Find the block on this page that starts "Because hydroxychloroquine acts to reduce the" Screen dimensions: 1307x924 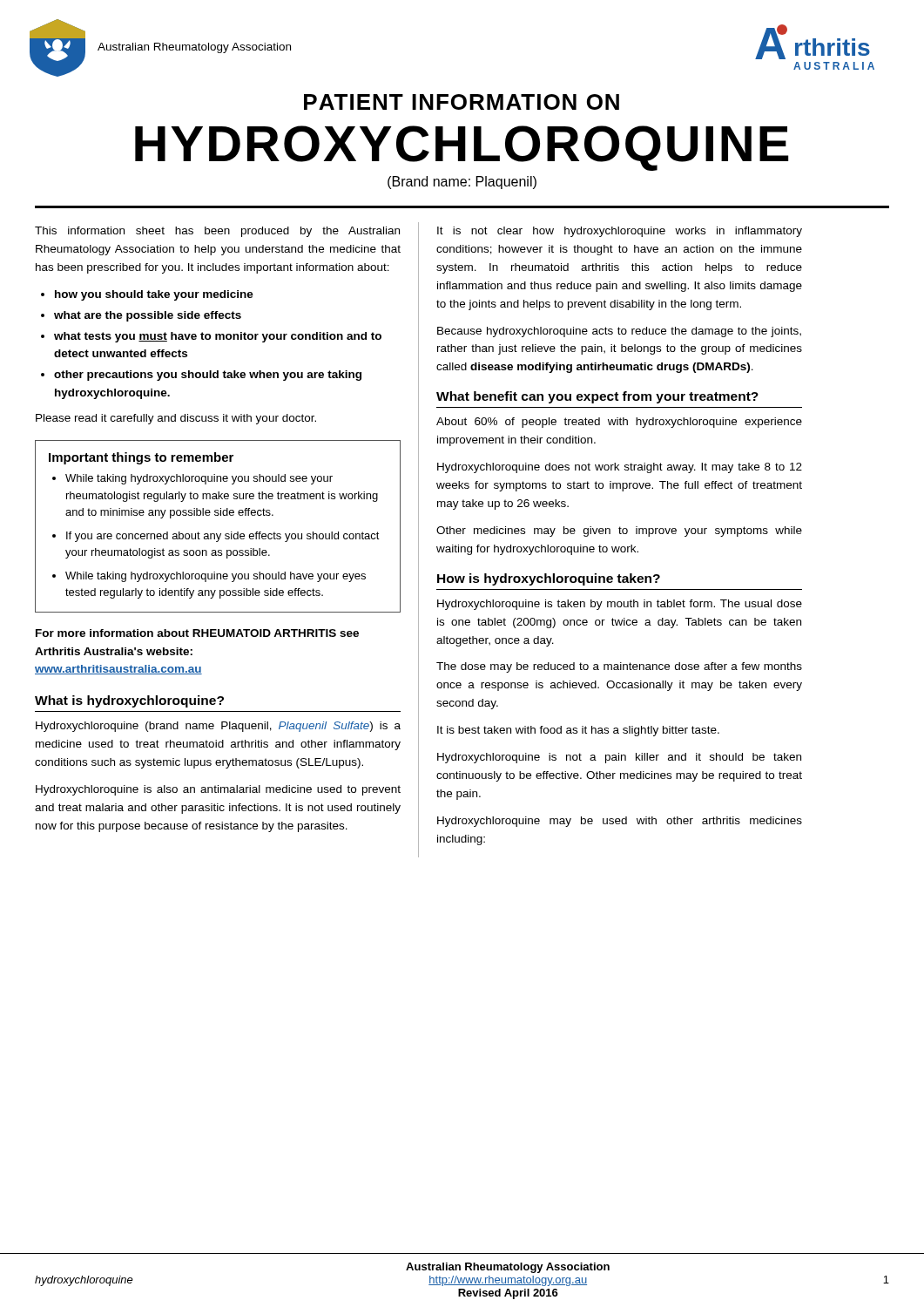point(619,349)
